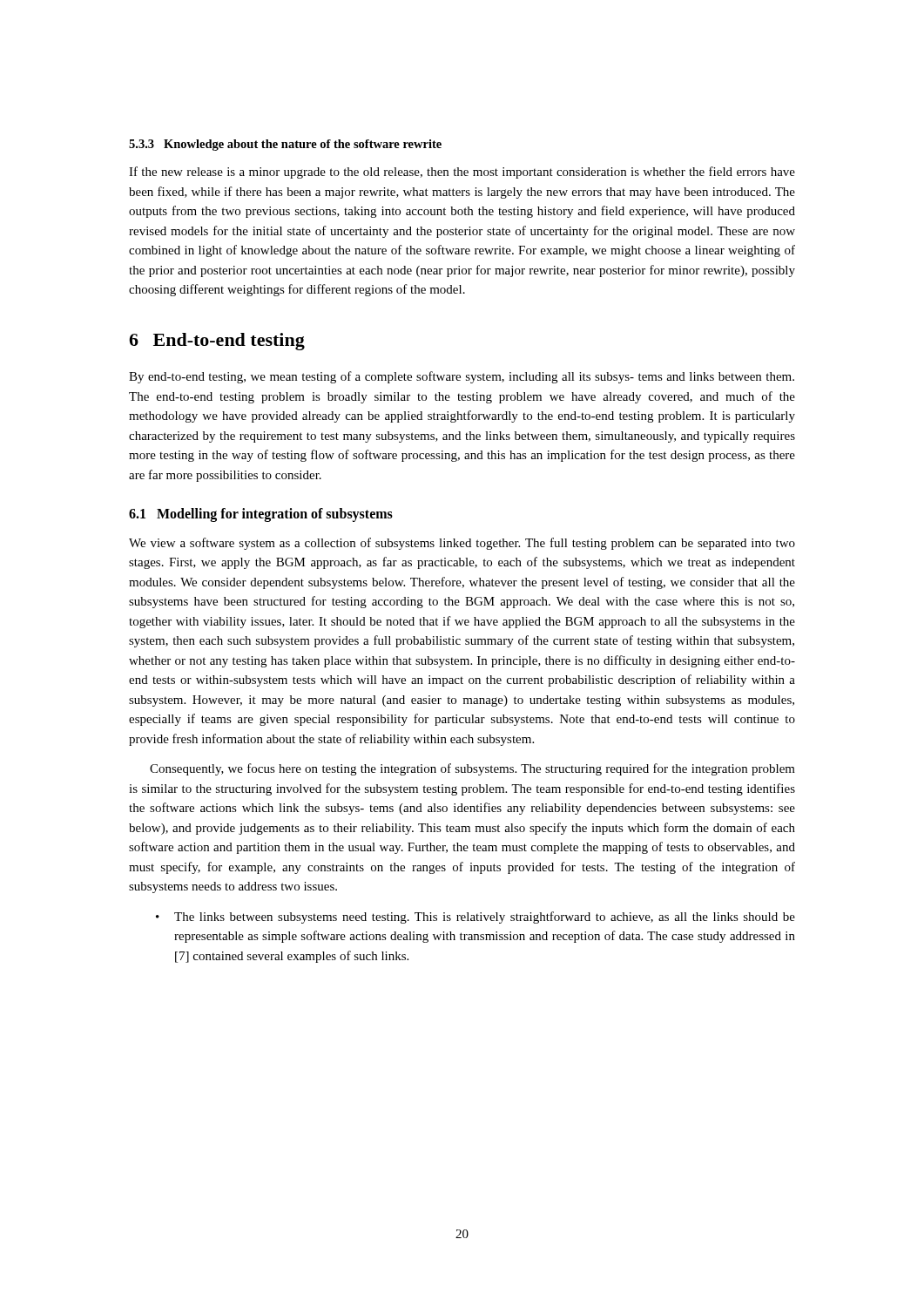The image size is (924, 1307).
Task: Locate the list item containing "• The links between subsystems need testing. This"
Action: tap(475, 936)
